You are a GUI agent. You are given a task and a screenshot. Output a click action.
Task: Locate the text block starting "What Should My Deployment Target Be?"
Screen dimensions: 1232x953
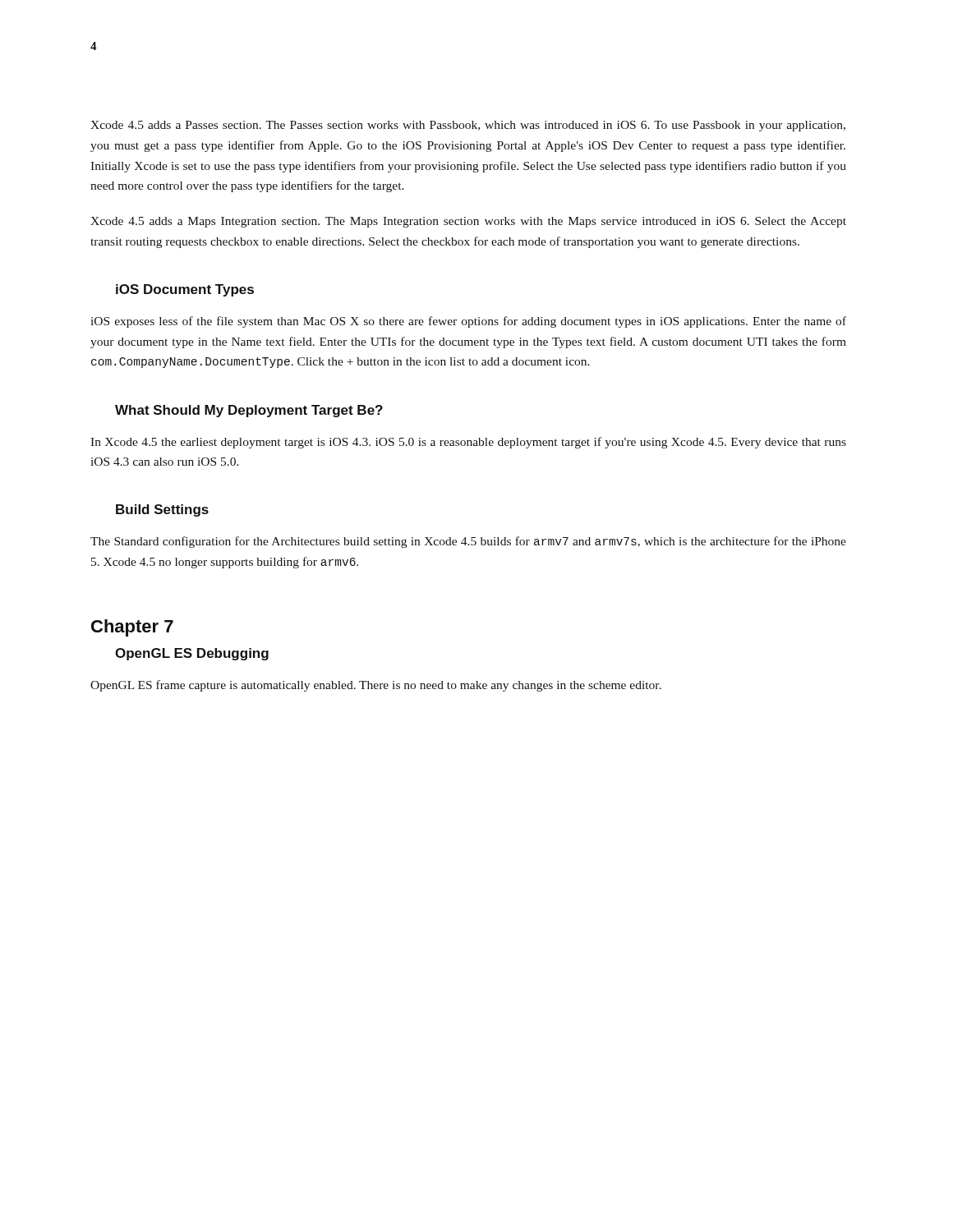249,410
